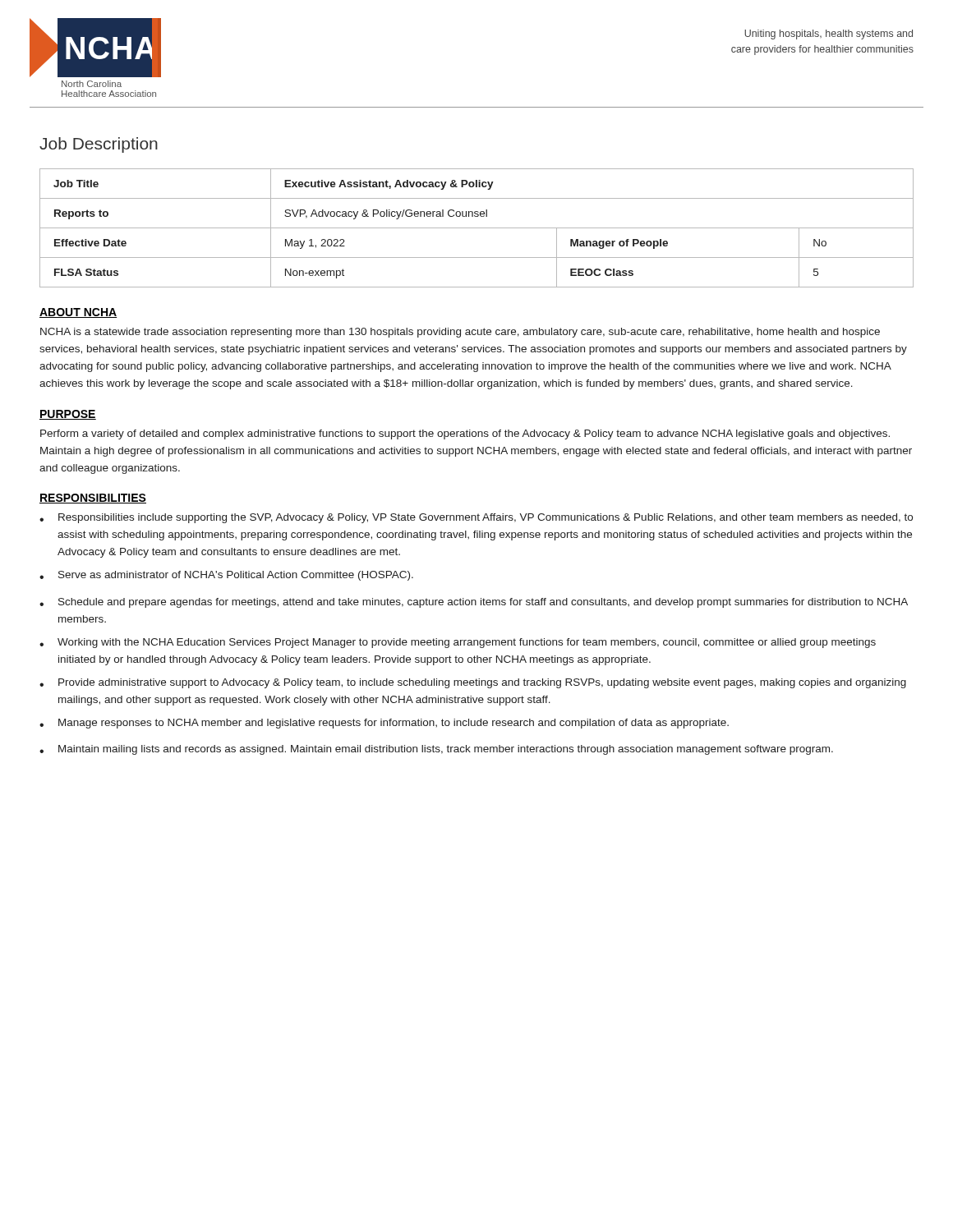Select the list item that reads "• Schedule and prepare agendas for"
Viewport: 953px width, 1232px height.
click(476, 611)
